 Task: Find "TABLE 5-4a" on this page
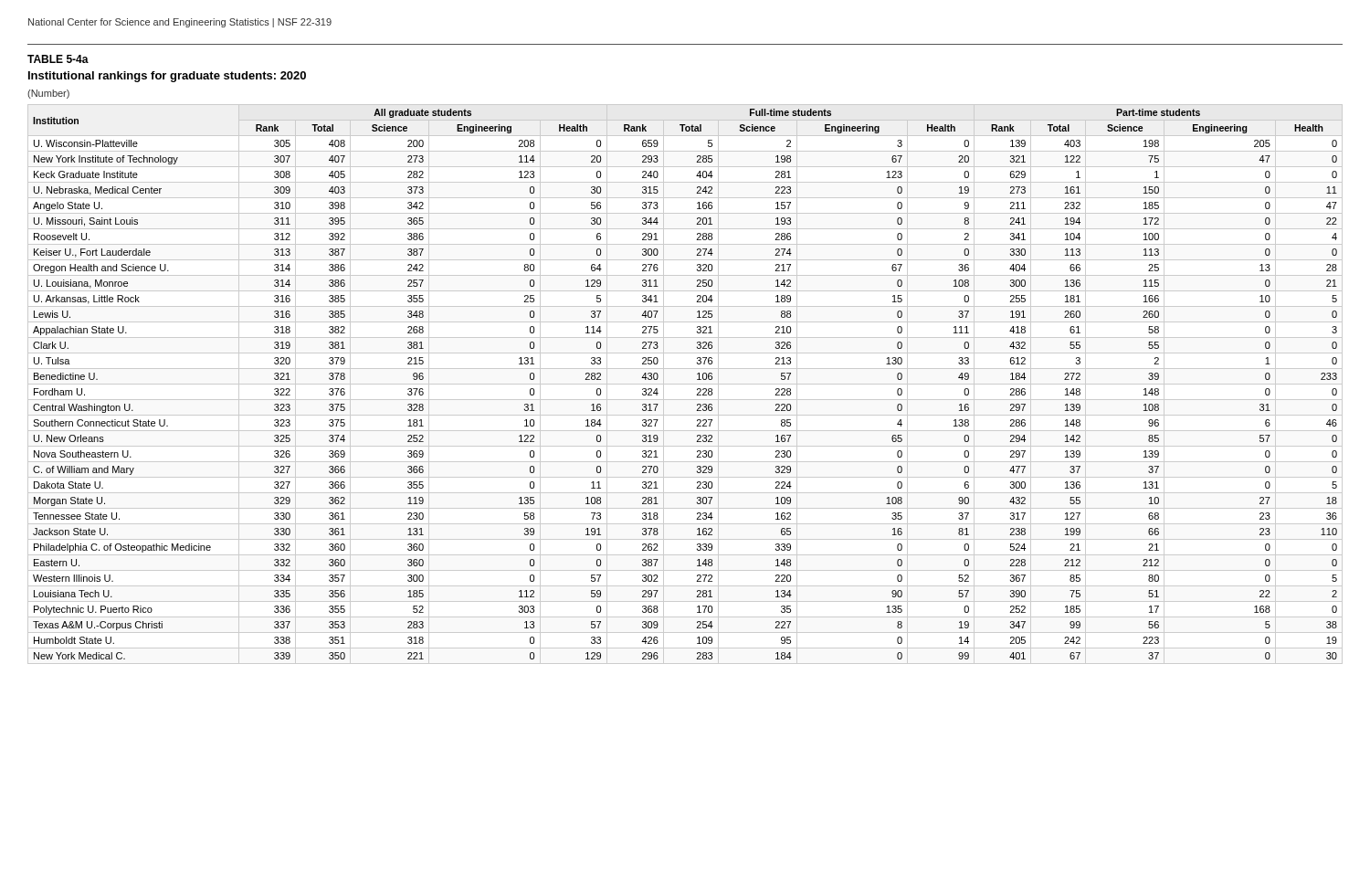click(58, 59)
